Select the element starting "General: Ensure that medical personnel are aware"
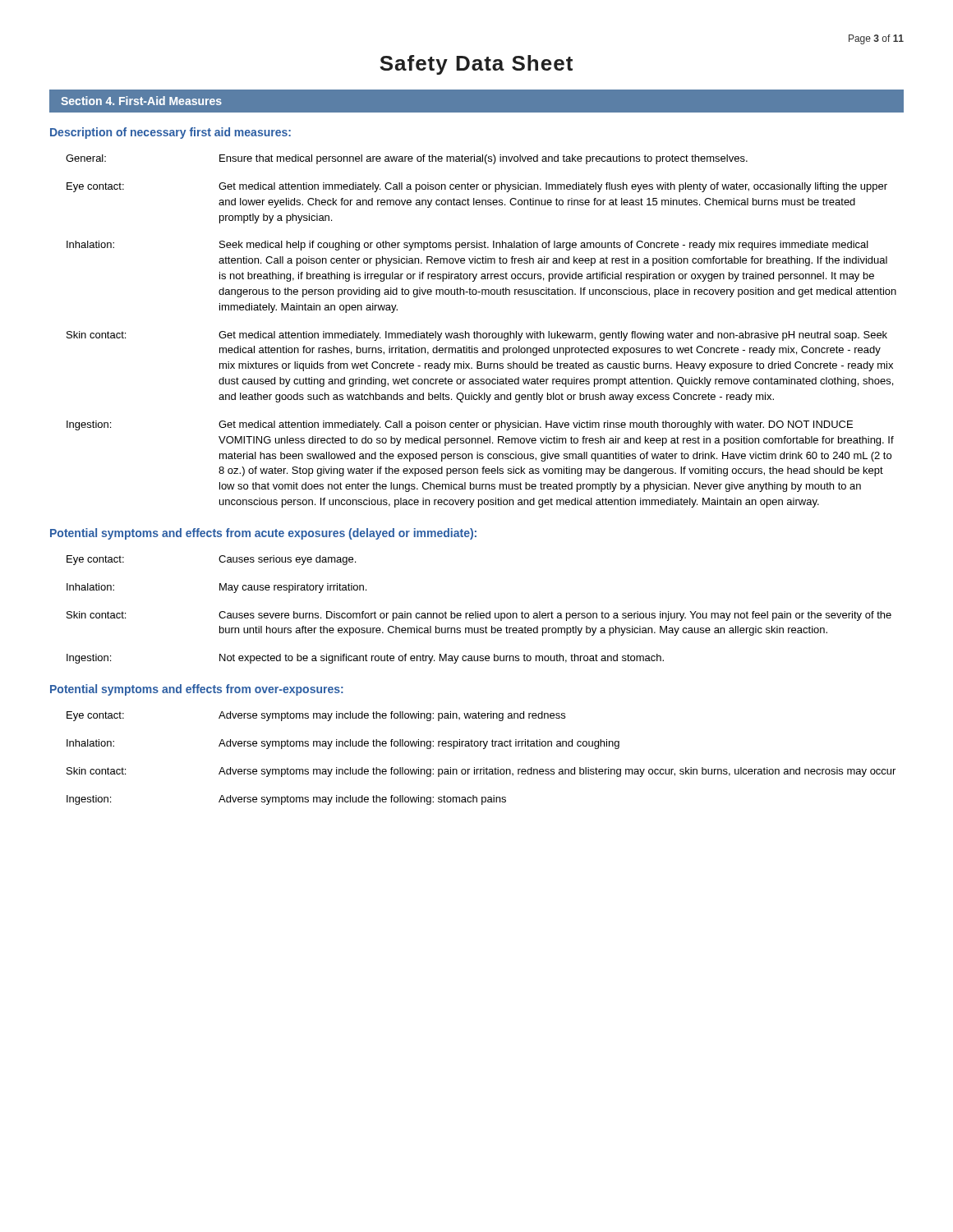The image size is (953, 1232). pyautogui.click(x=476, y=161)
